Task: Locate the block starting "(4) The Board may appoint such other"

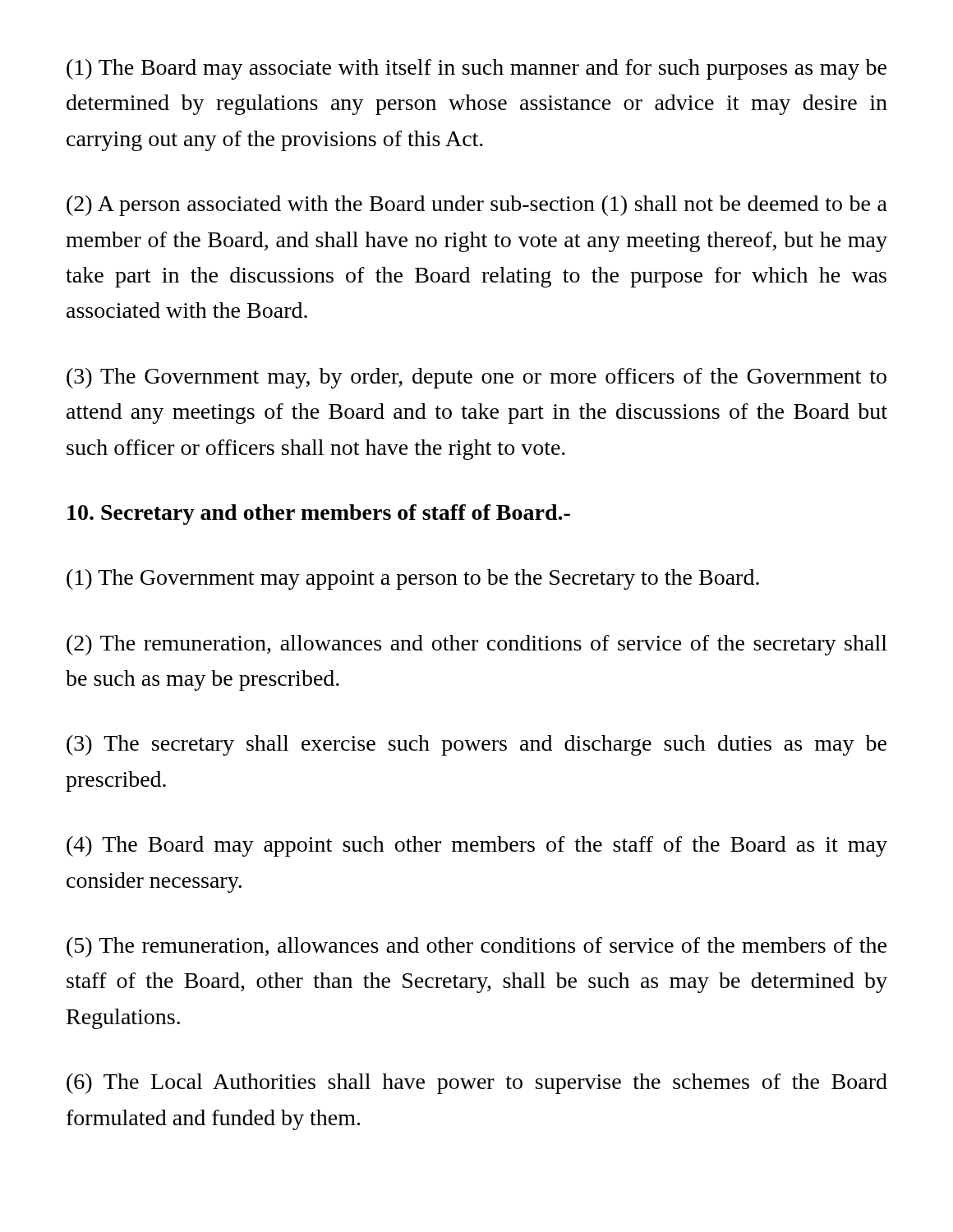Action: click(x=476, y=862)
